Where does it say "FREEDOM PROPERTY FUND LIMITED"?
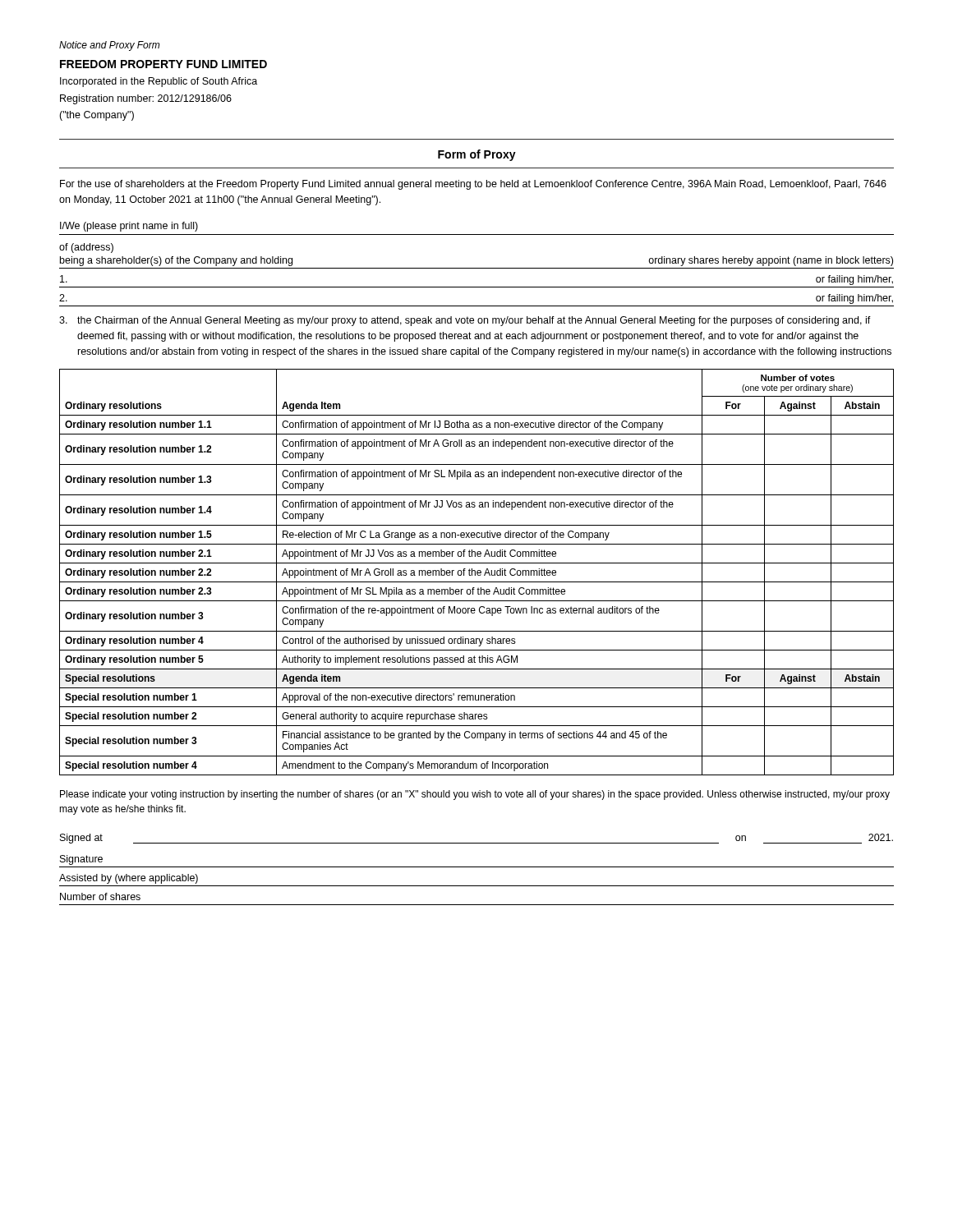Viewport: 953px width, 1232px height. click(x=163, y=64)
